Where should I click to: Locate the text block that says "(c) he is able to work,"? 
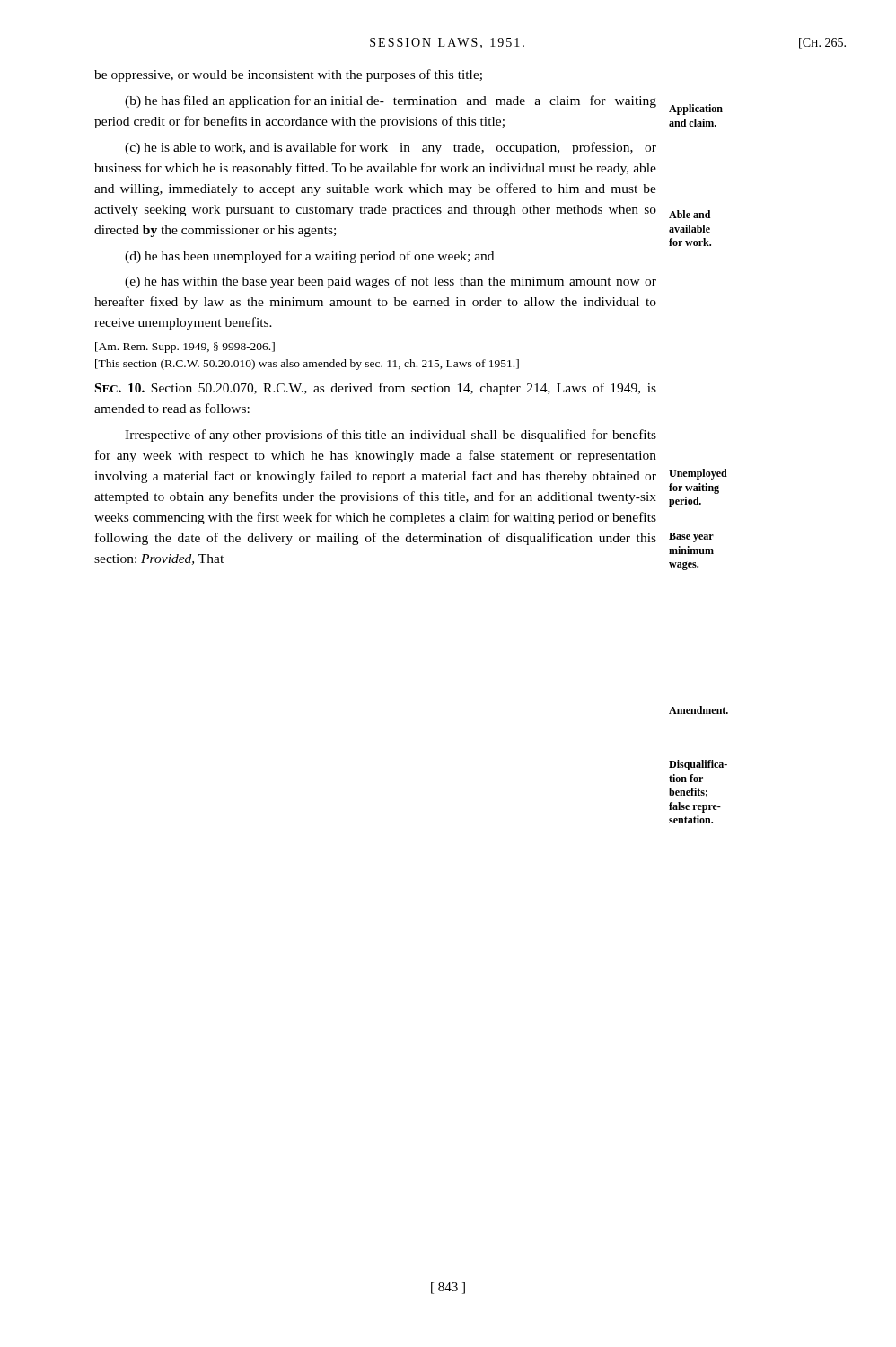375,187
